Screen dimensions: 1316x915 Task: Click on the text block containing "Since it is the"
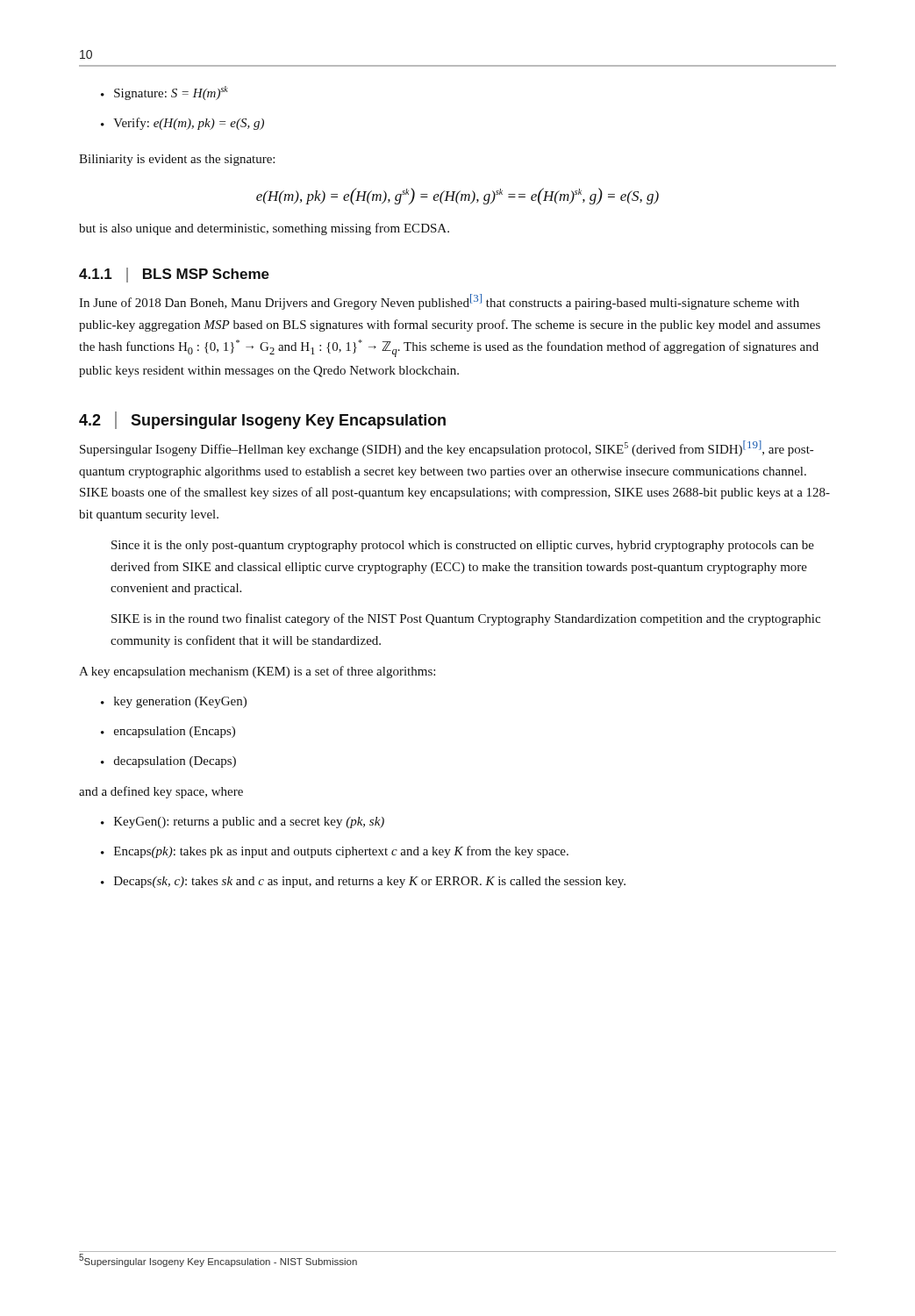(x=473, y=567)
